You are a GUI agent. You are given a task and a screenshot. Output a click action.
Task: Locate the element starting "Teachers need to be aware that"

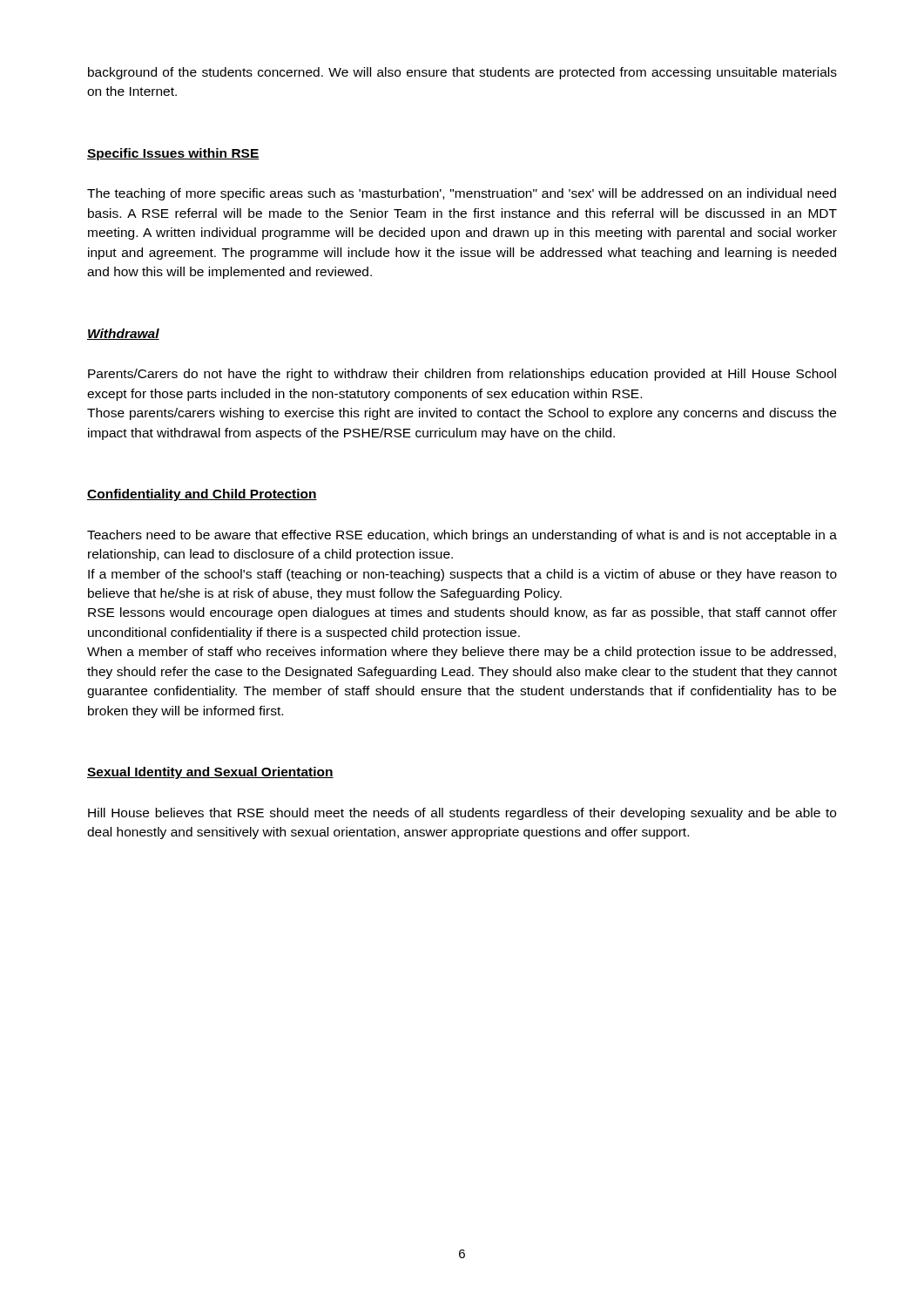click(x=462, y=544)
